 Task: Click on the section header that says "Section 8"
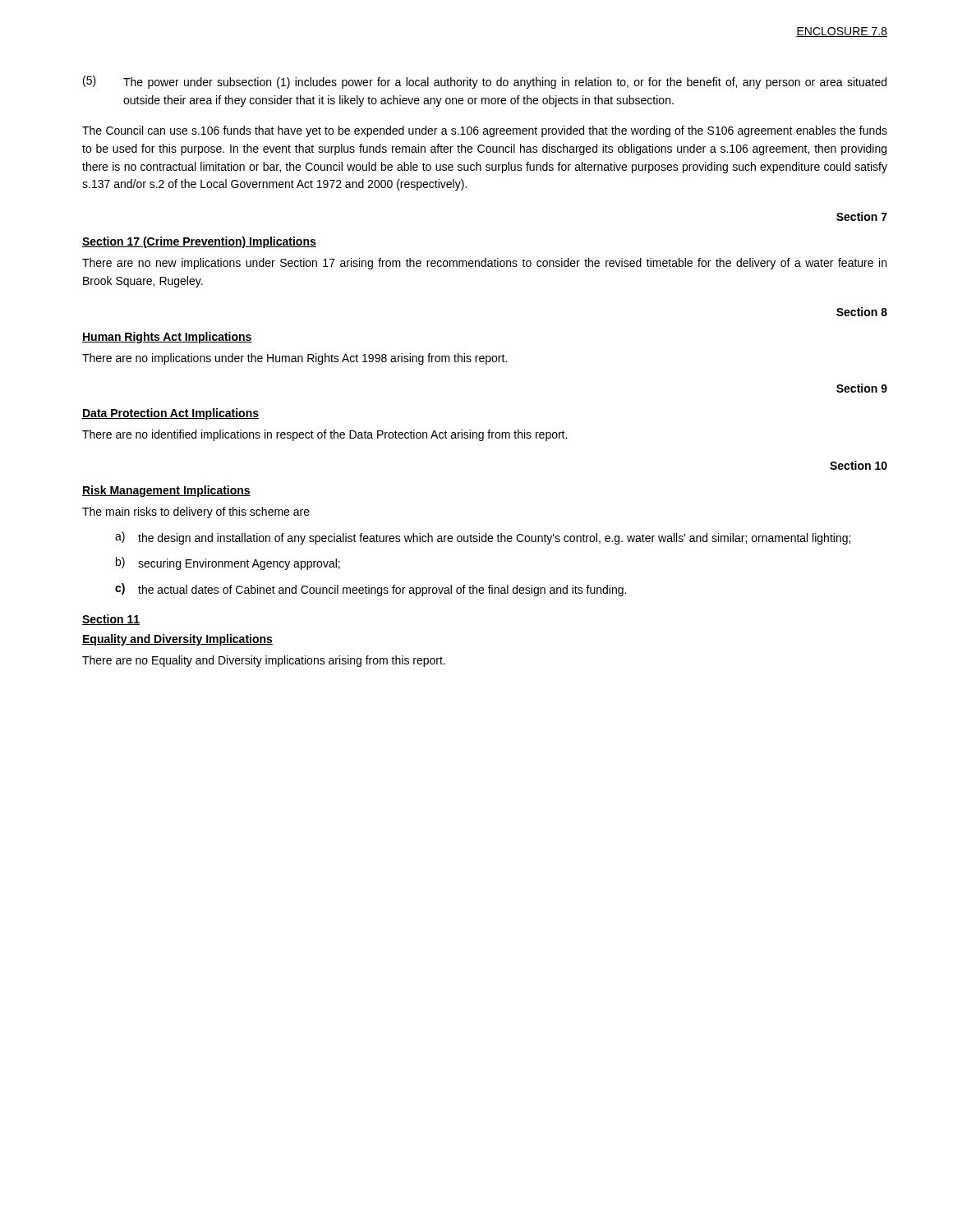click(862, 312)
